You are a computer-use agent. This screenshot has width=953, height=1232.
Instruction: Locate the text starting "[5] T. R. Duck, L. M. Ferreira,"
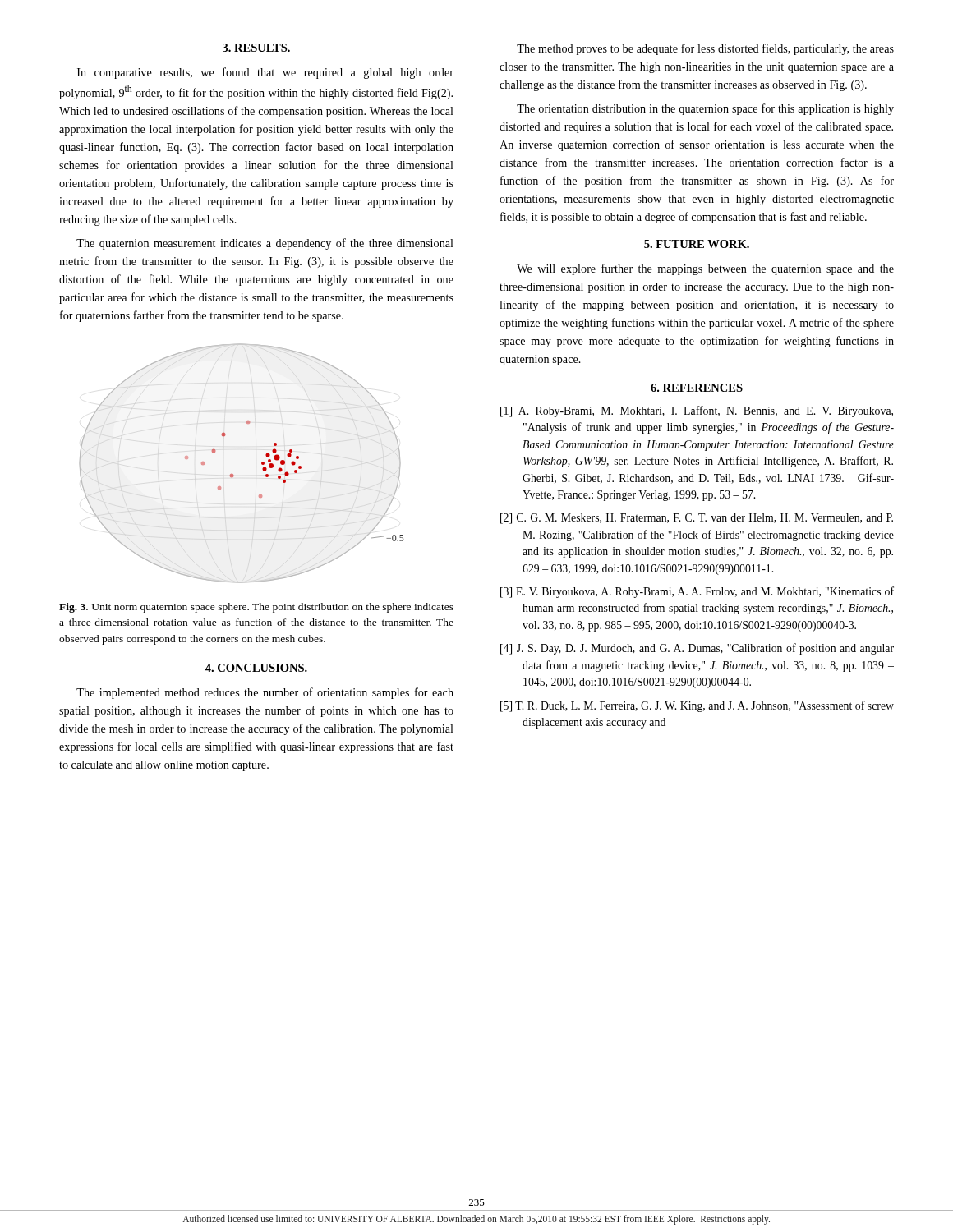point(697,714)
